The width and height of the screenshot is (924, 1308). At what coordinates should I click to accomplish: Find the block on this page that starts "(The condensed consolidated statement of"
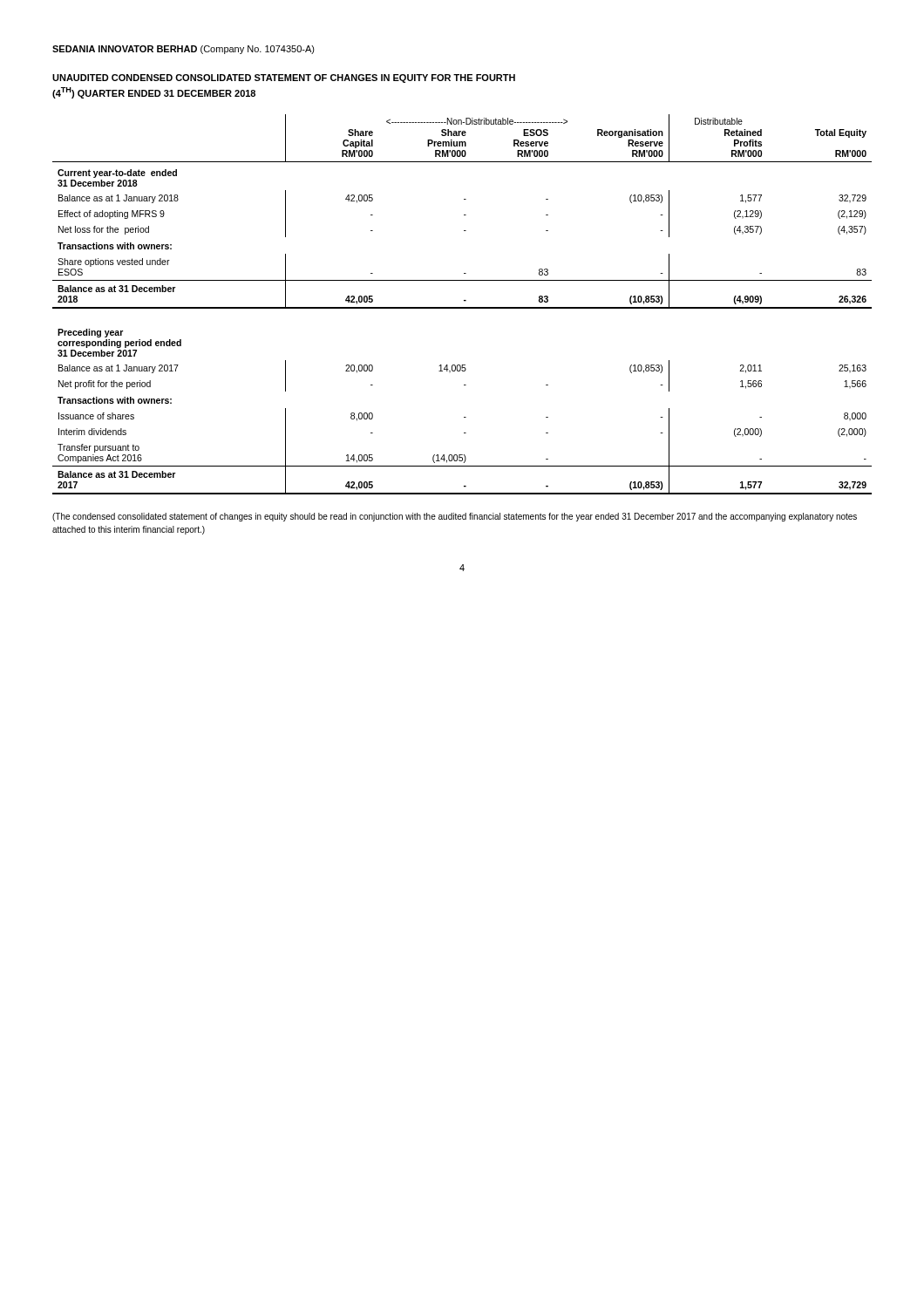pyautogui.click(x=455, y=524)
